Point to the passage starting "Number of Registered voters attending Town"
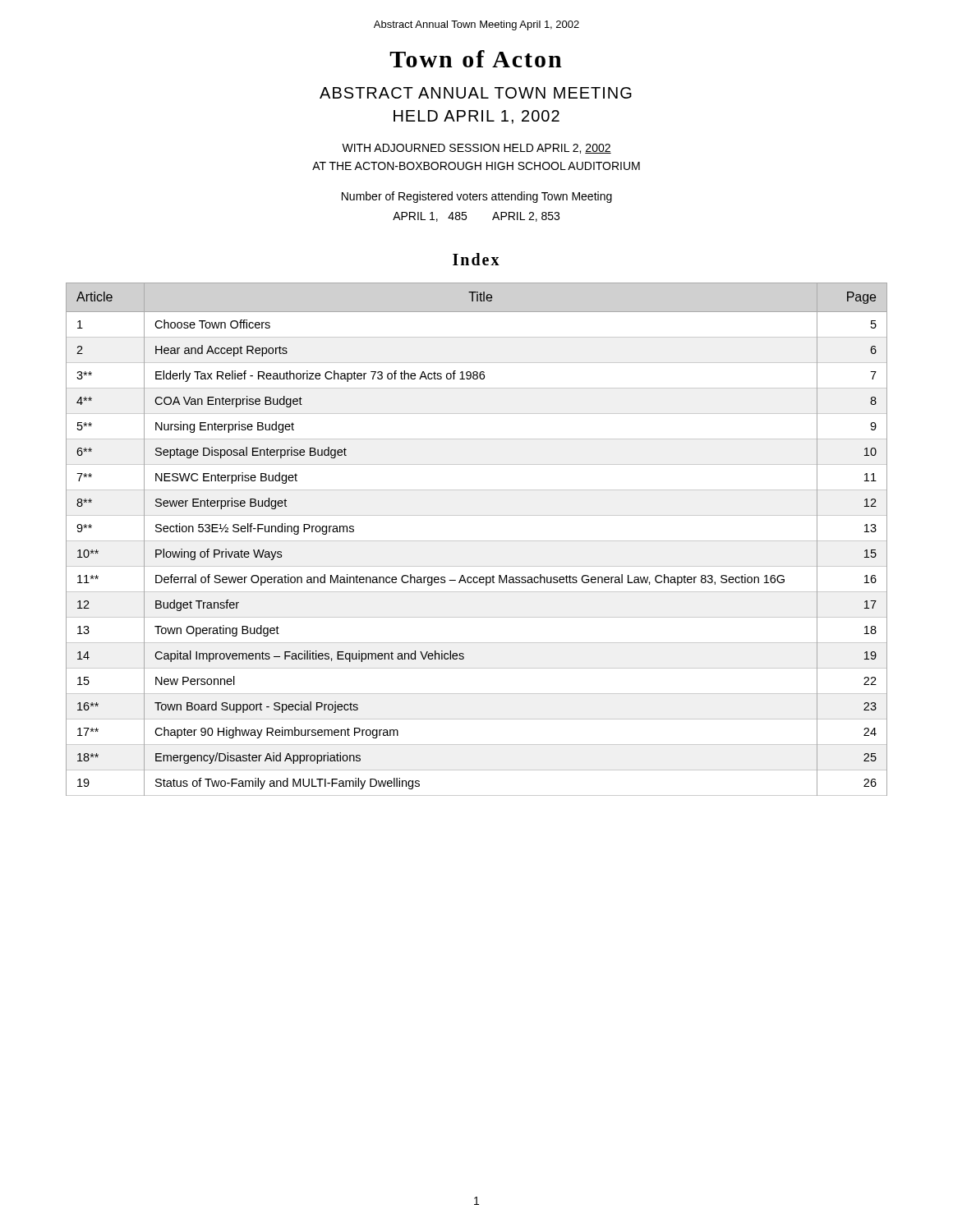The height and width of the screenshot is (1232, 953). tap(476, 206)
